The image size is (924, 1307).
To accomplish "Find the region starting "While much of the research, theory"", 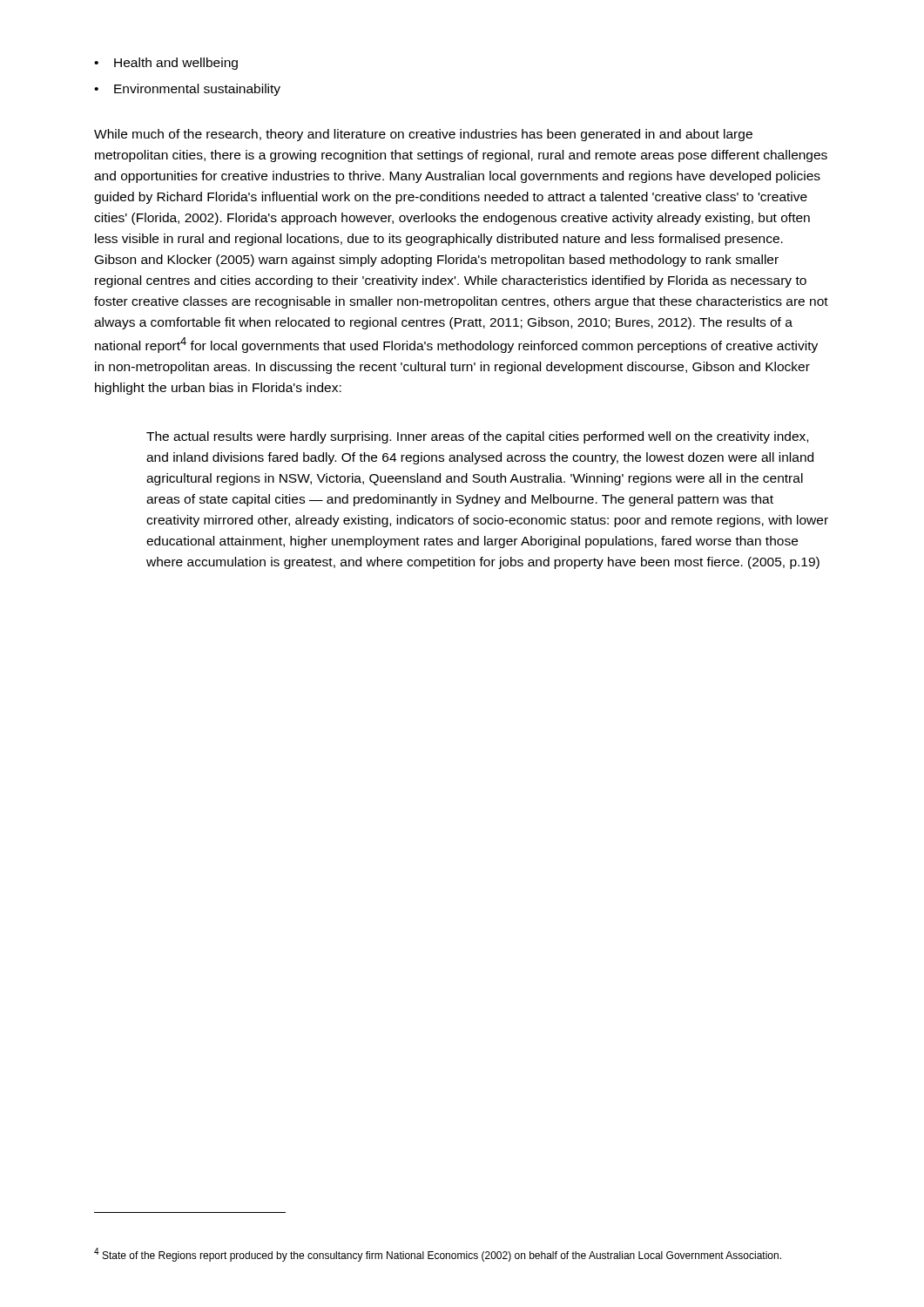I will 461,261.
